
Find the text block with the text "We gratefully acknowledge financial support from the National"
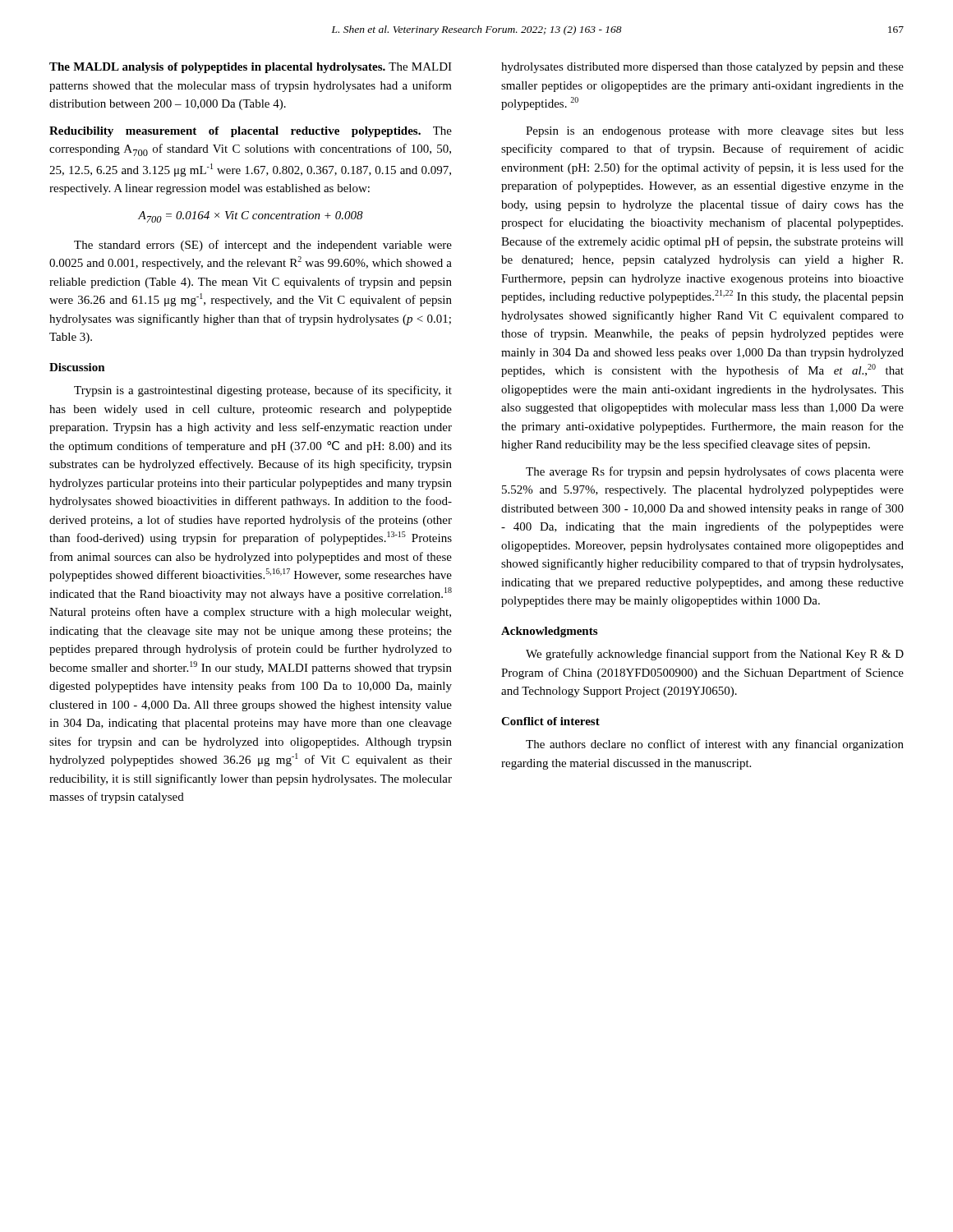(x=702, y=672)
